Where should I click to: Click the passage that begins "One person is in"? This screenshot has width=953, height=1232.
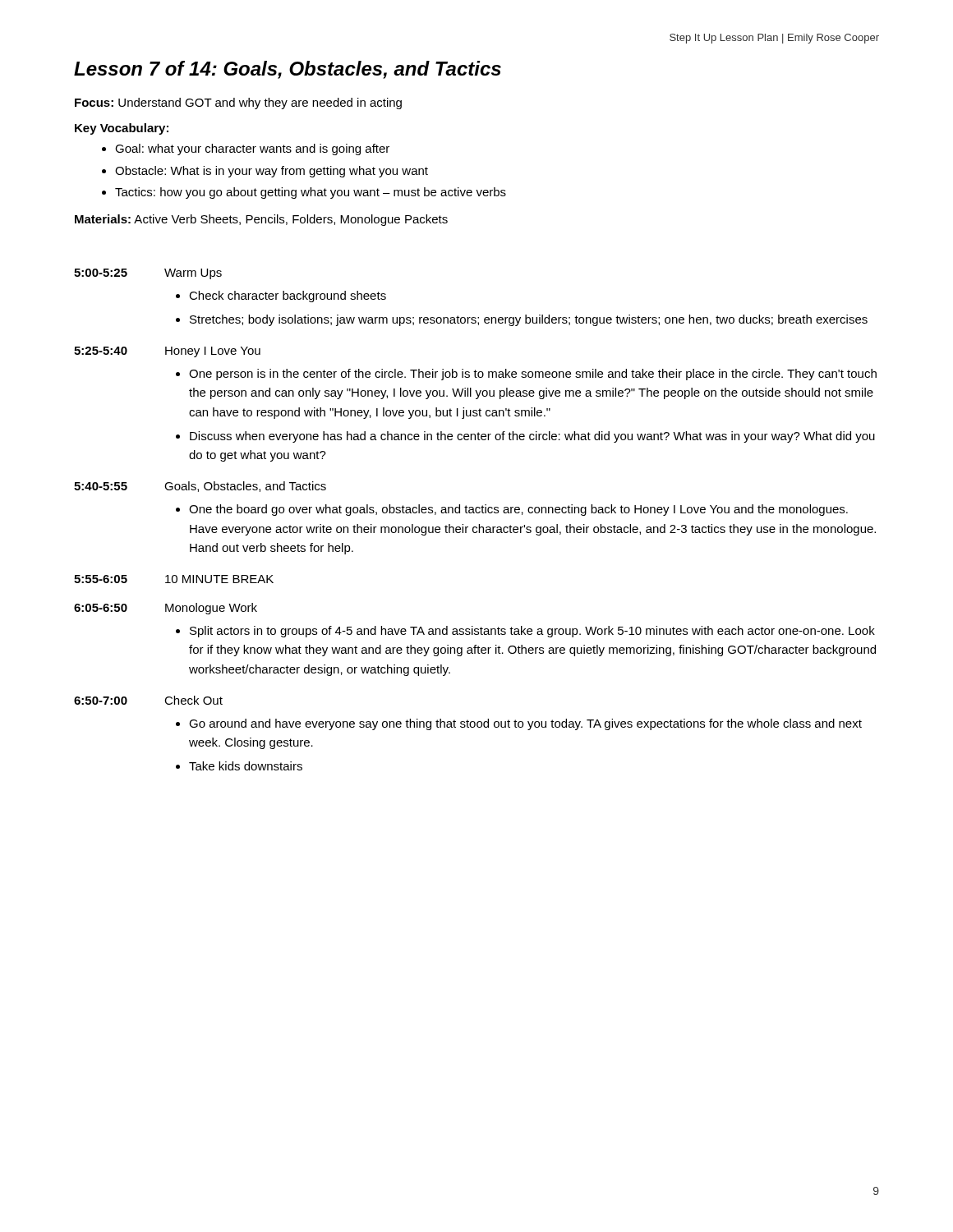(x=534, y=392)
